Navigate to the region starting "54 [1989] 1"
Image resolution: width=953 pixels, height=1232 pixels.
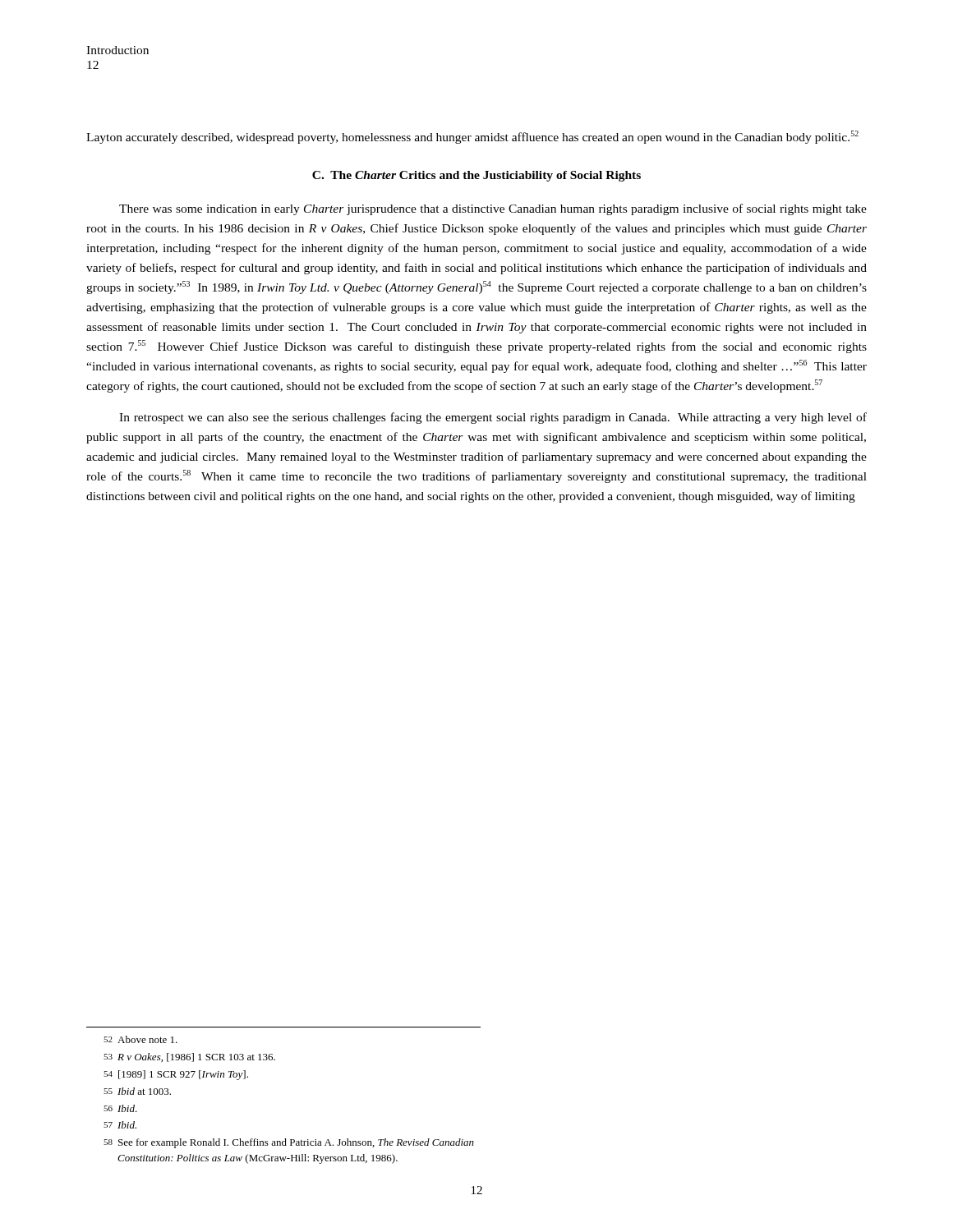(176, 1075)
